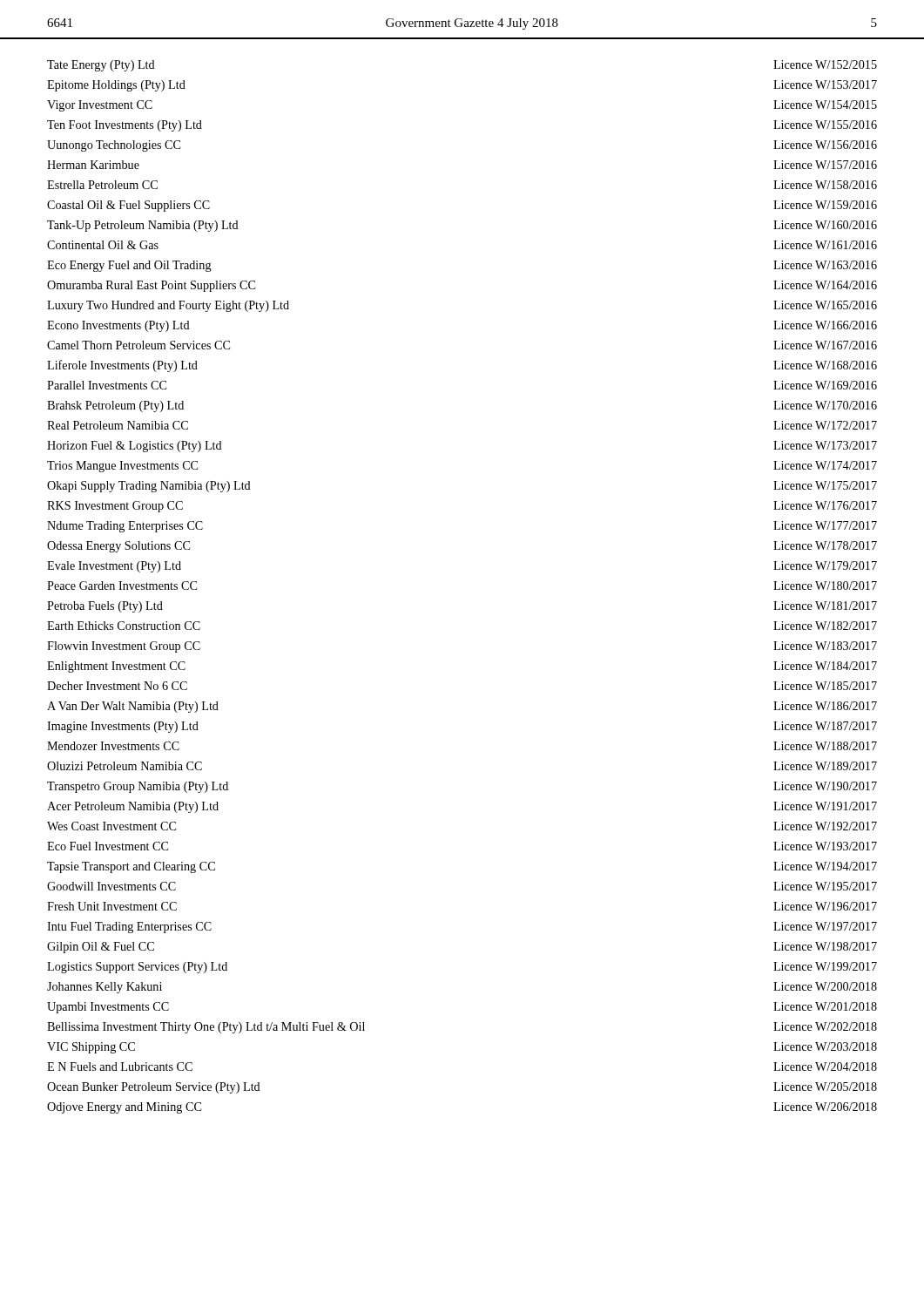
Task: Click on the text starting "Horizon Fuel & Logistics (Pty) Ltd"
Action: 136,447
